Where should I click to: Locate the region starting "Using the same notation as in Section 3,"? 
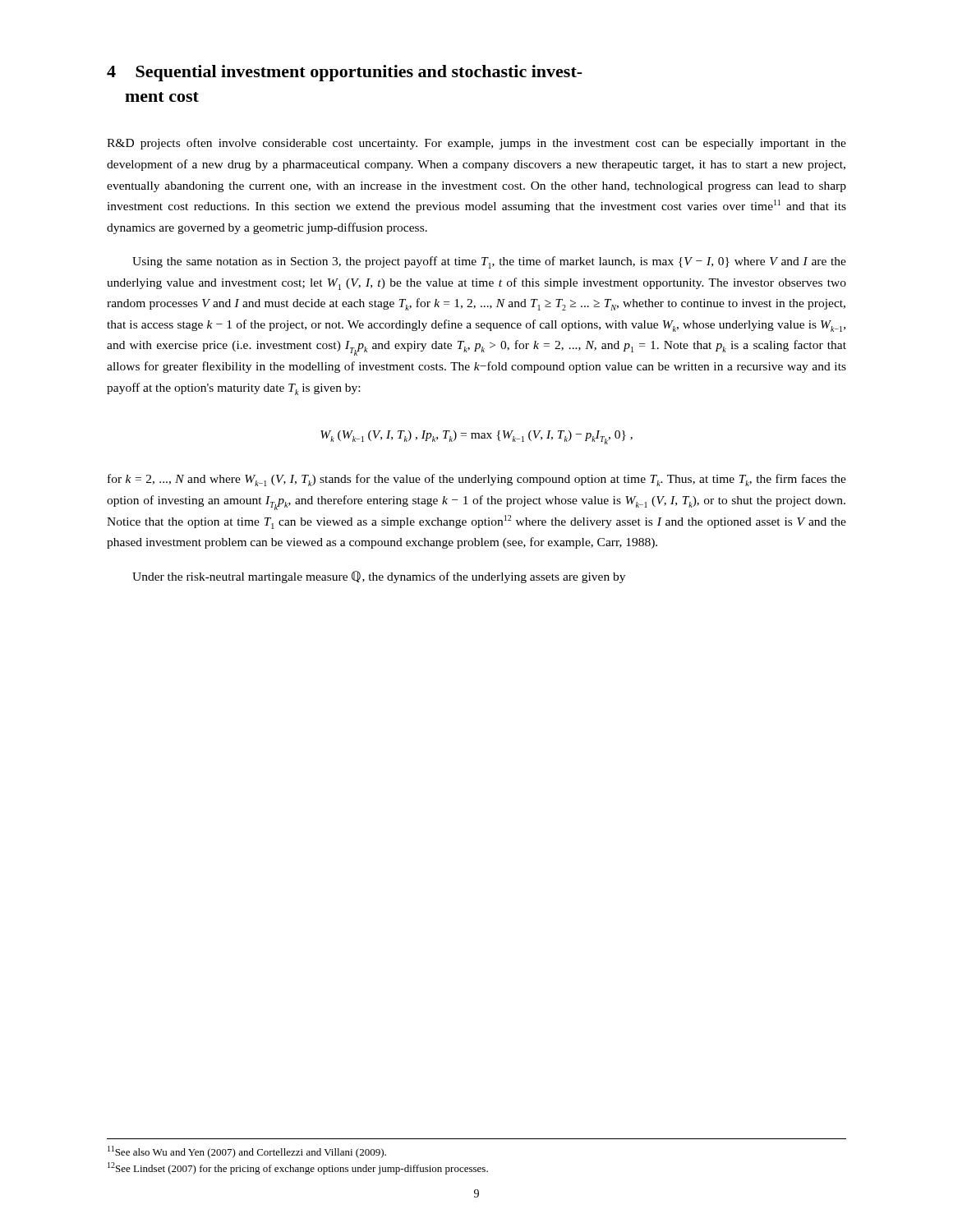(x=476, y=324)
